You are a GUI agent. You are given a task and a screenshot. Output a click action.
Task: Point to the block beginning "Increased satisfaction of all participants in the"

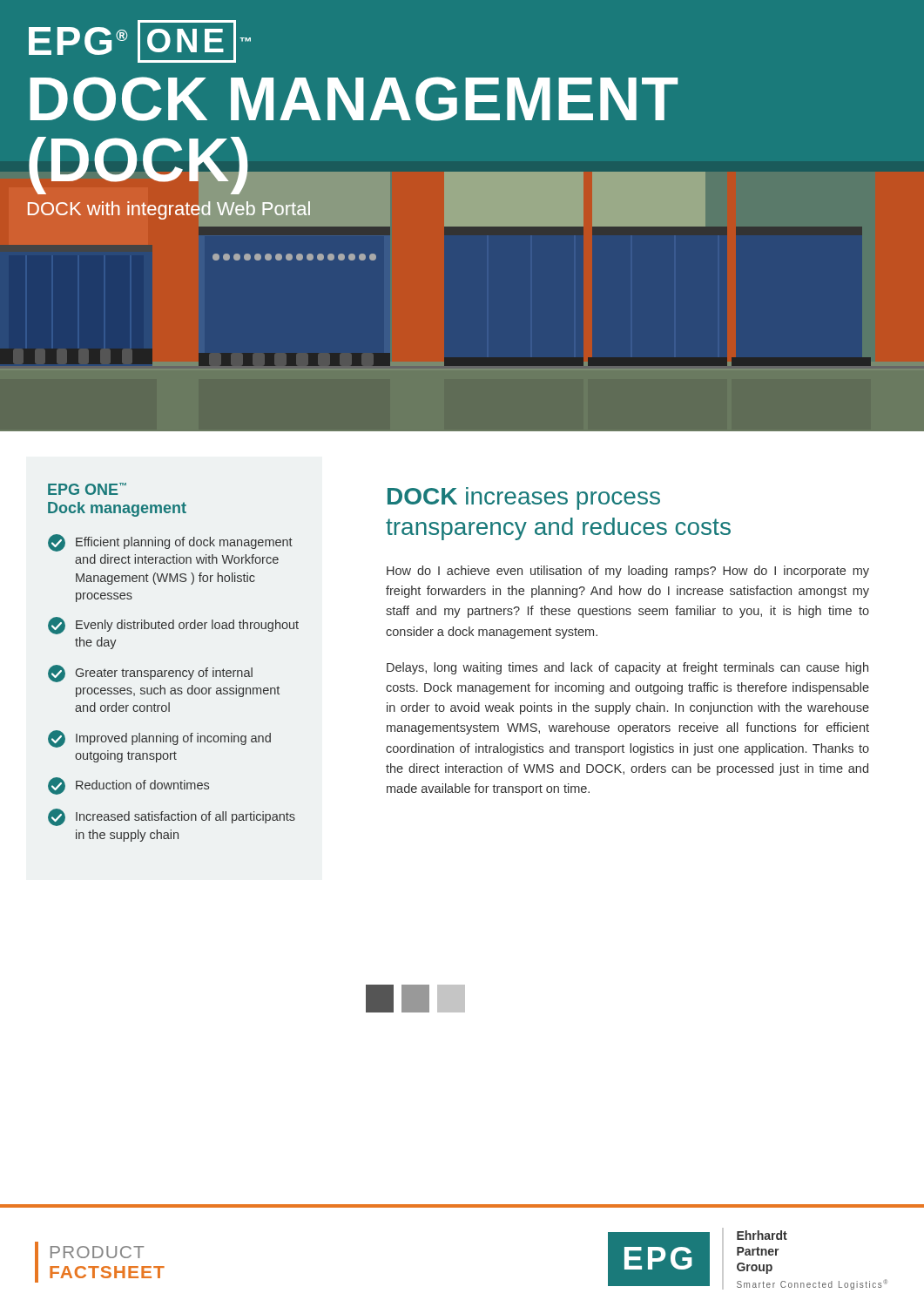coord(174,826)
